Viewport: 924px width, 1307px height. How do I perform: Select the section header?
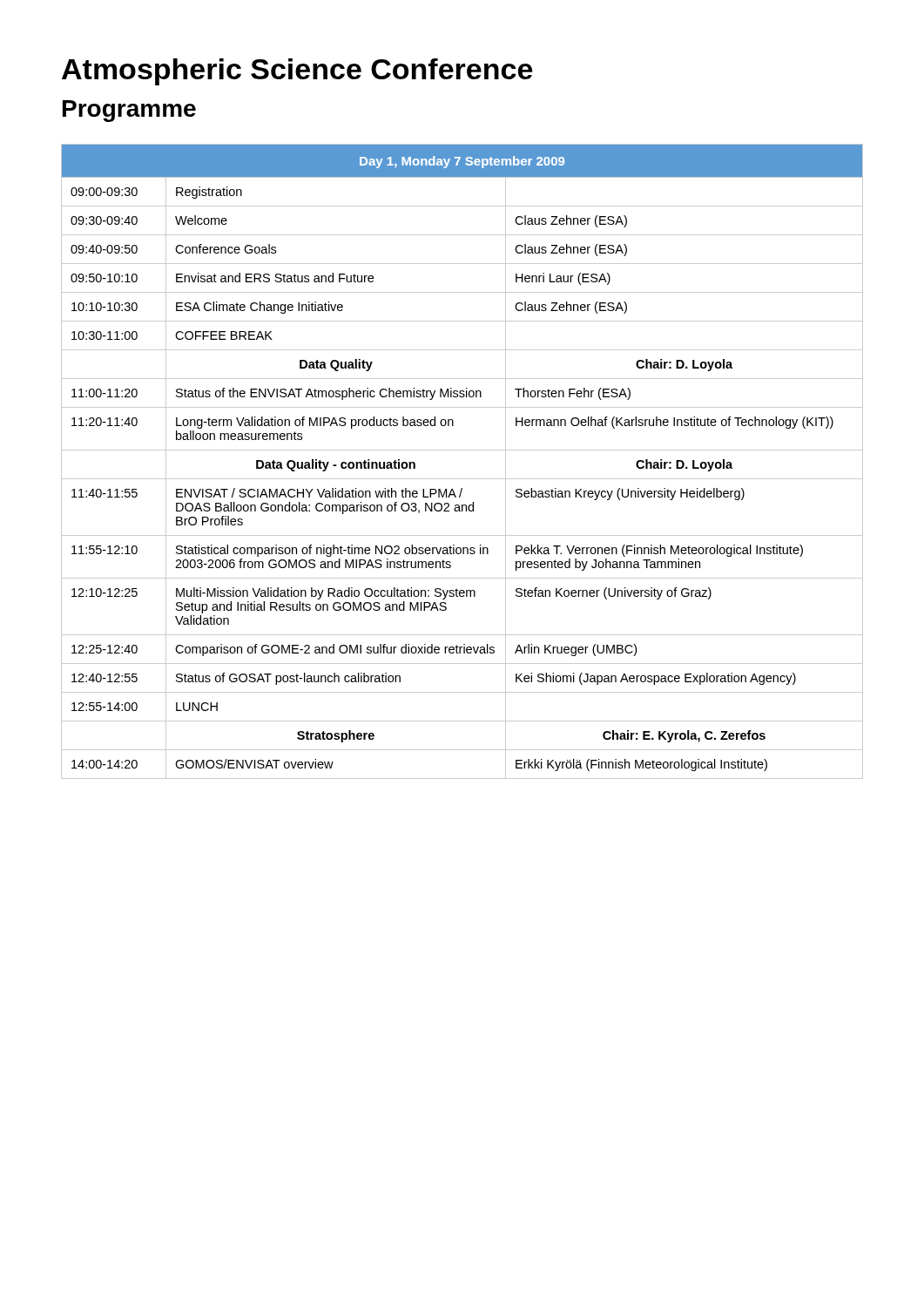pos(129,108)
